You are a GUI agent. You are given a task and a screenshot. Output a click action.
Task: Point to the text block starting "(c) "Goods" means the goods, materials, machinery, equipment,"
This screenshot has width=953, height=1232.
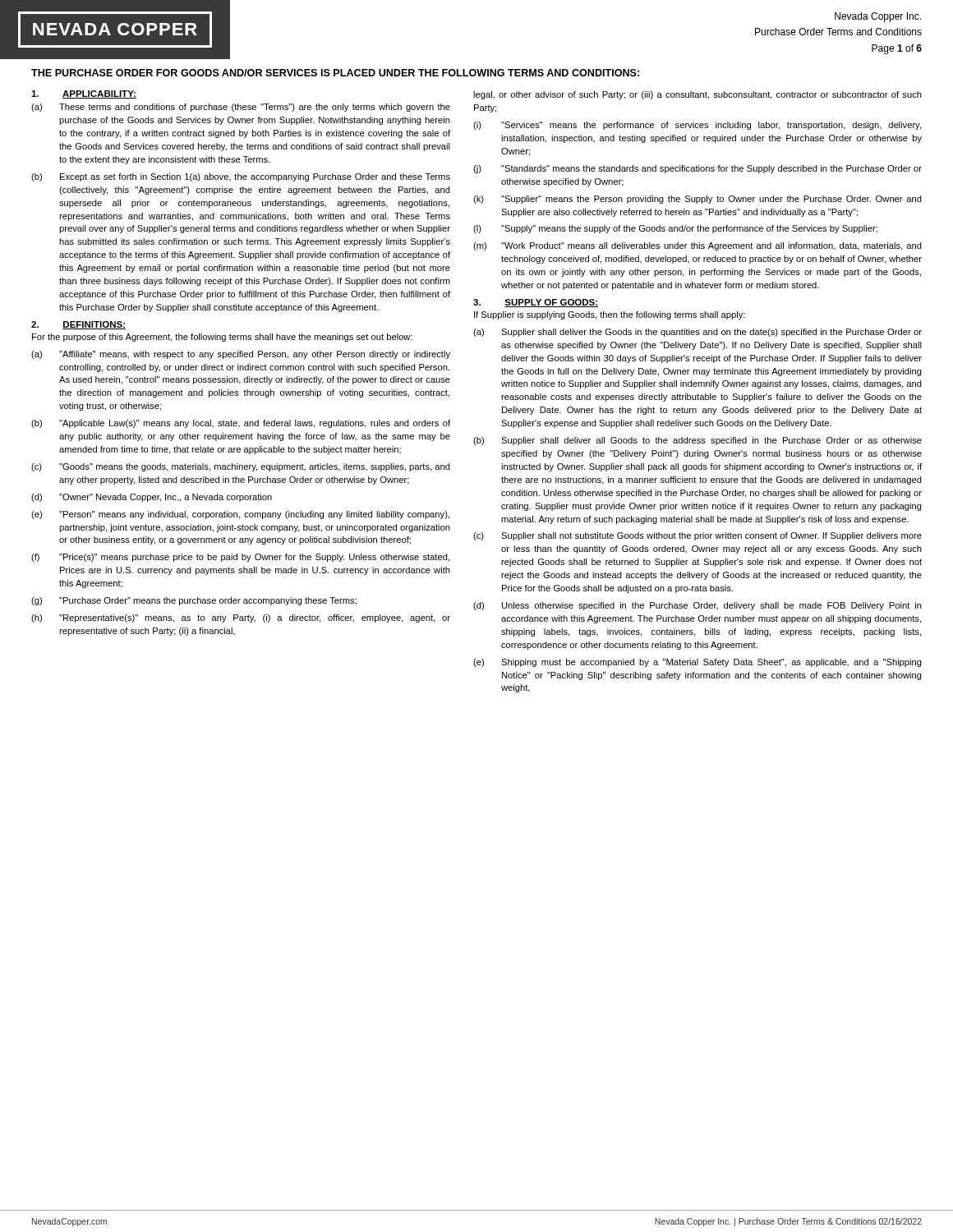coord(241,474)
